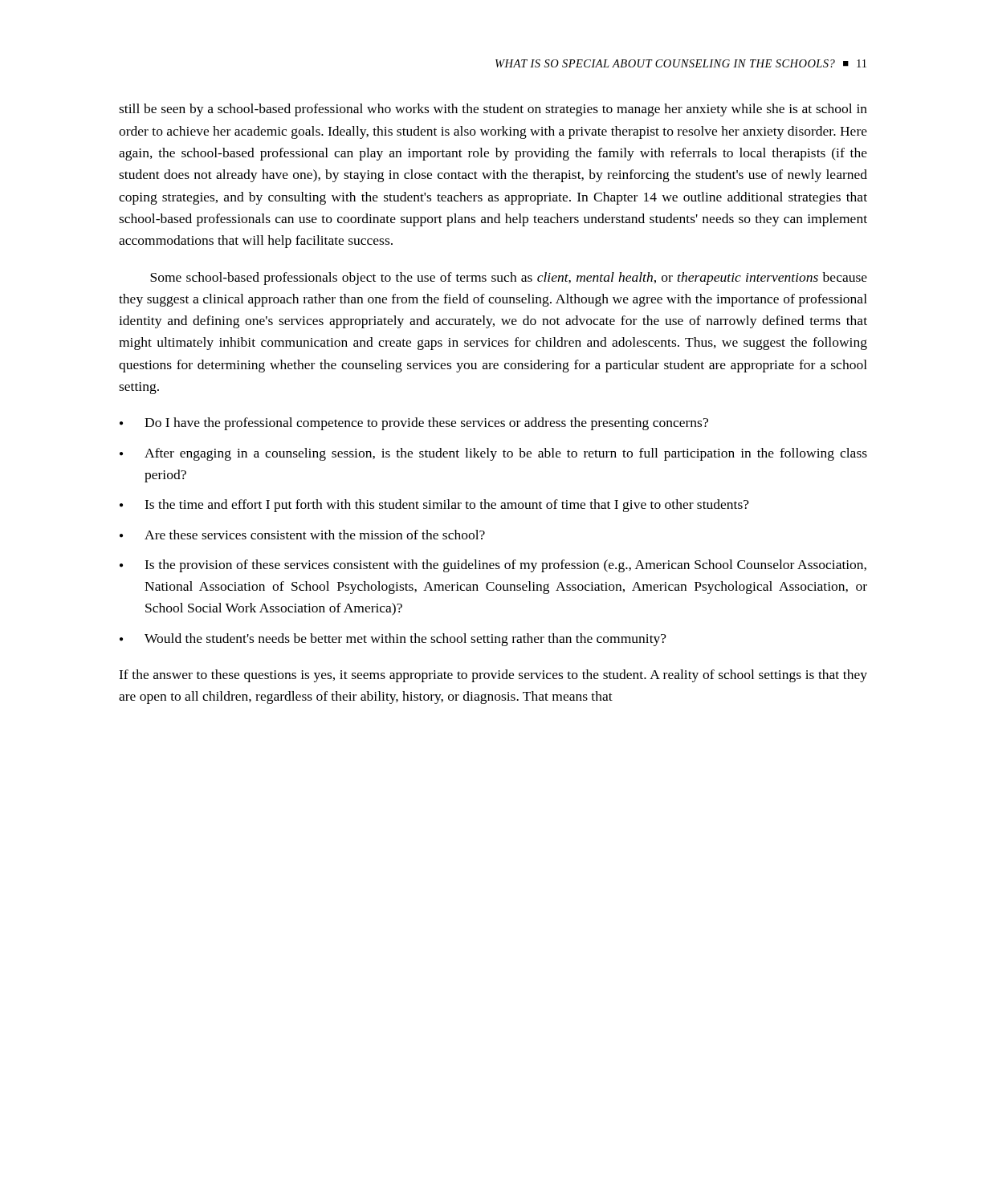The image size is (986, 1204).
Task: Point to the block beginning "still be seen"
Action: tap(493, 175)
